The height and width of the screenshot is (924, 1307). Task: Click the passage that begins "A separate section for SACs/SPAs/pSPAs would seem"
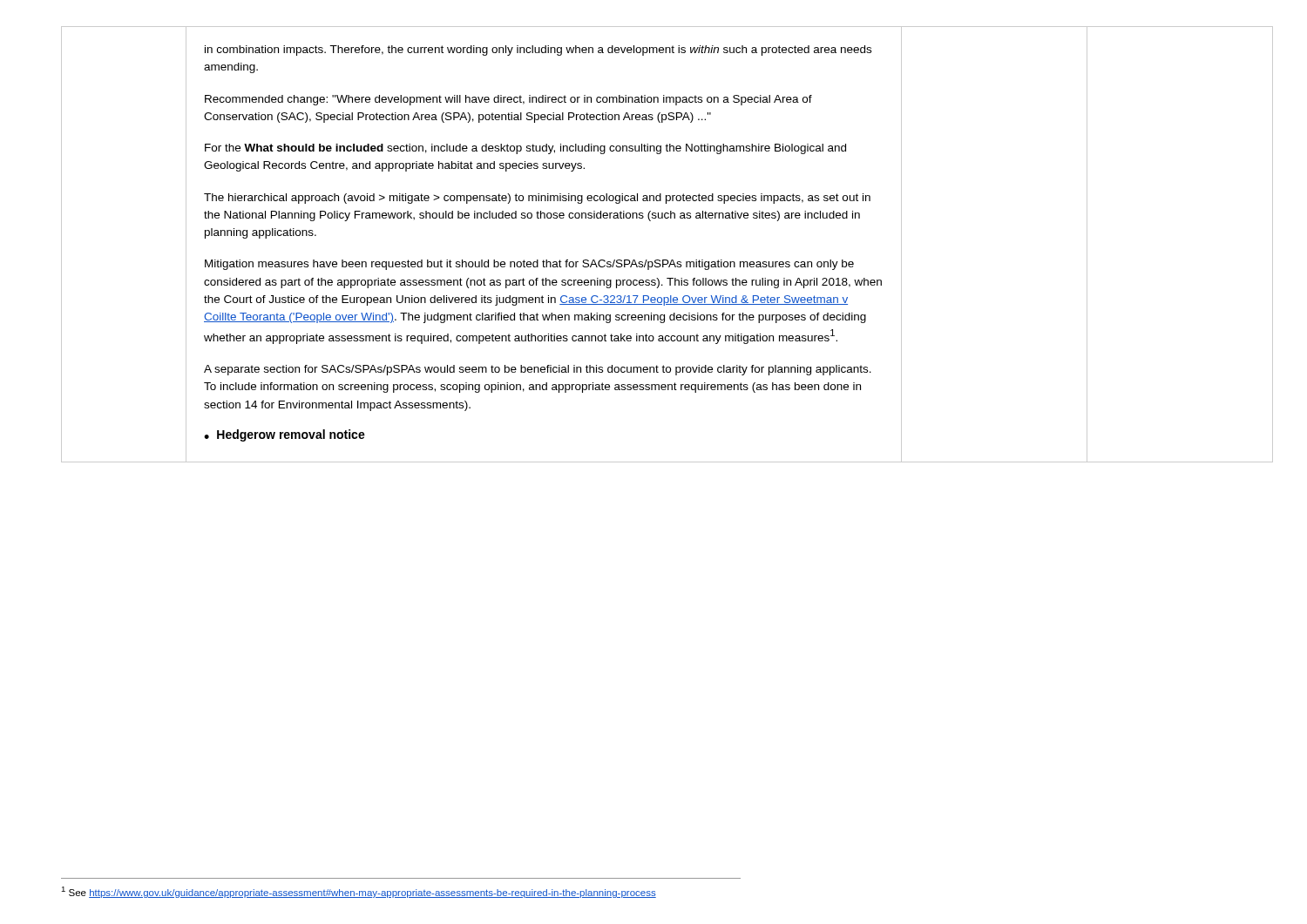(x=538, y=386)
